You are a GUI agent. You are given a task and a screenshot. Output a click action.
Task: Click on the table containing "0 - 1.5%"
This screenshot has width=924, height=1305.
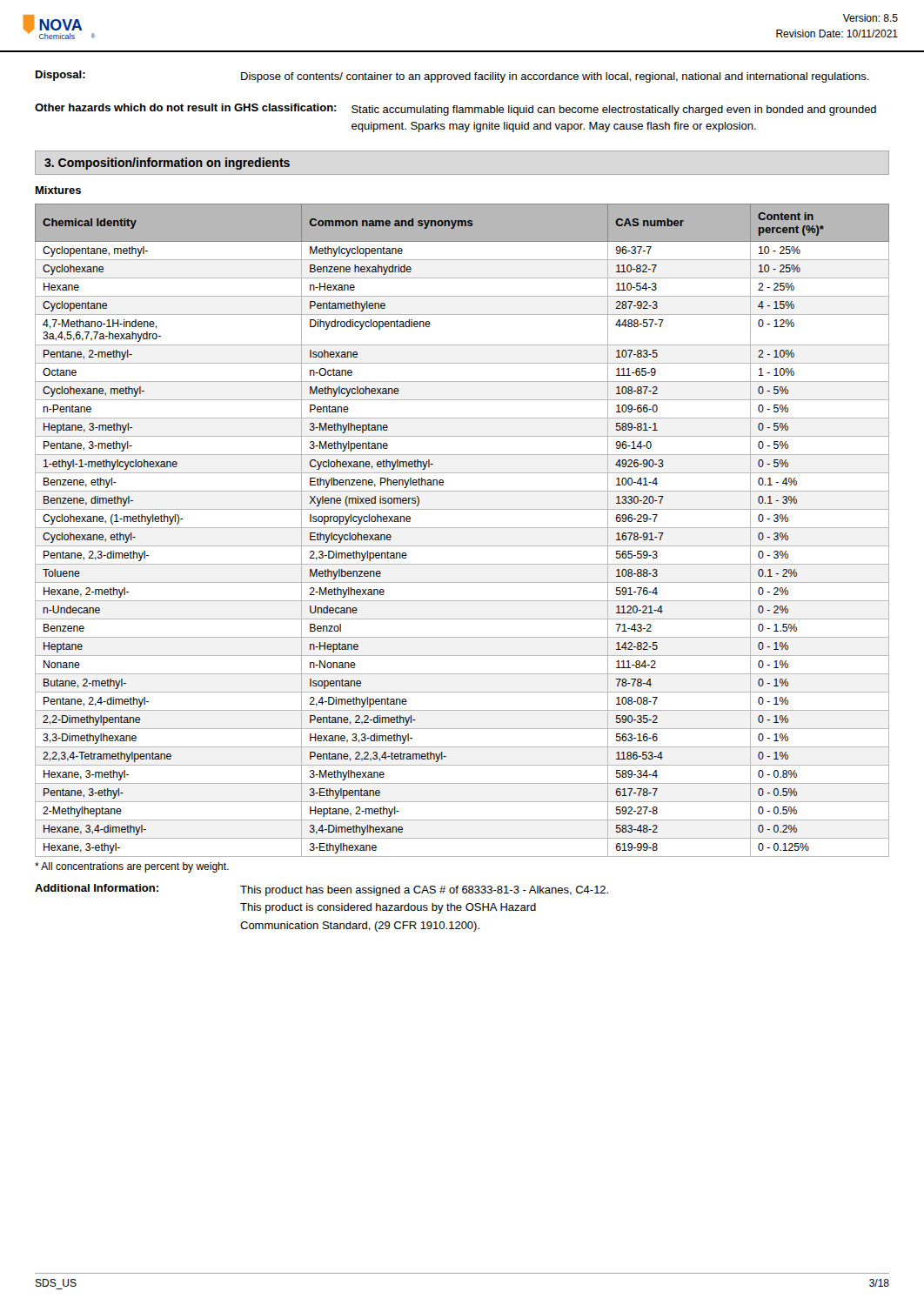462,530
